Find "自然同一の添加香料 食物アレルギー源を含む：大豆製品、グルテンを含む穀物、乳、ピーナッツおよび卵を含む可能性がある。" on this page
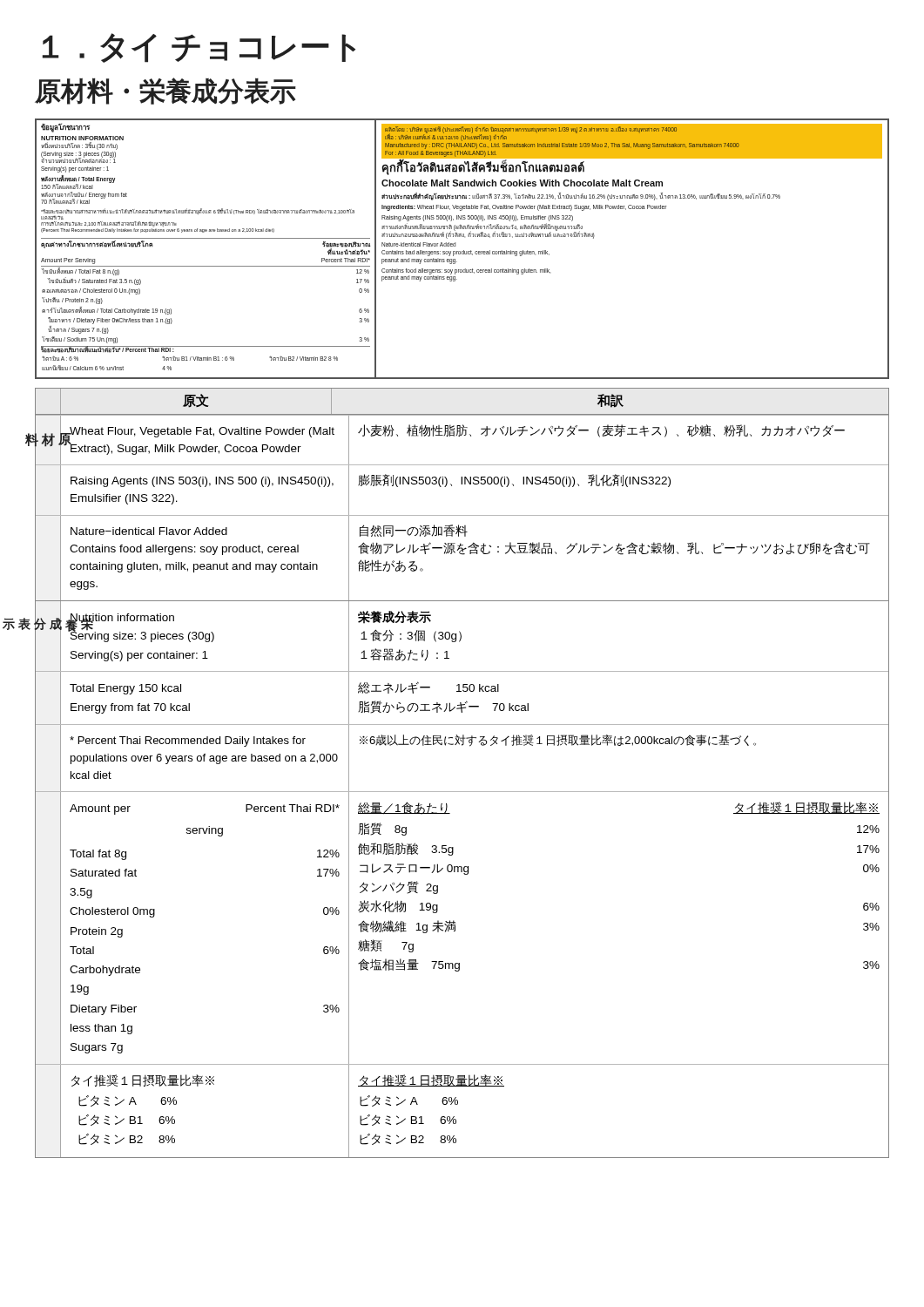This screenshot has width=924, height=1307. tap(614, 548)
